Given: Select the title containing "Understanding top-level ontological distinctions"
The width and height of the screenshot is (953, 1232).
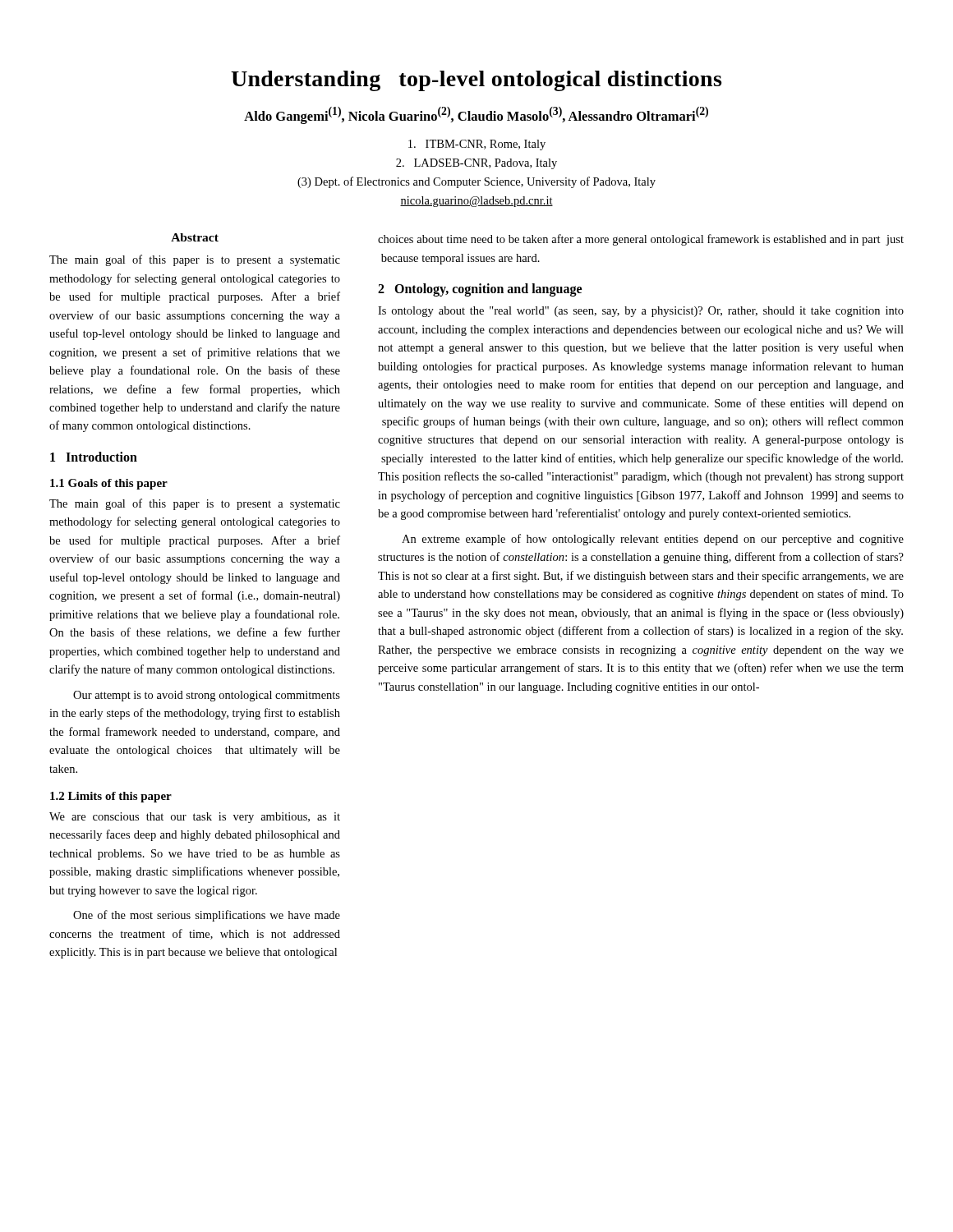Looking at the screenshot, I should (x=476, y=79).
